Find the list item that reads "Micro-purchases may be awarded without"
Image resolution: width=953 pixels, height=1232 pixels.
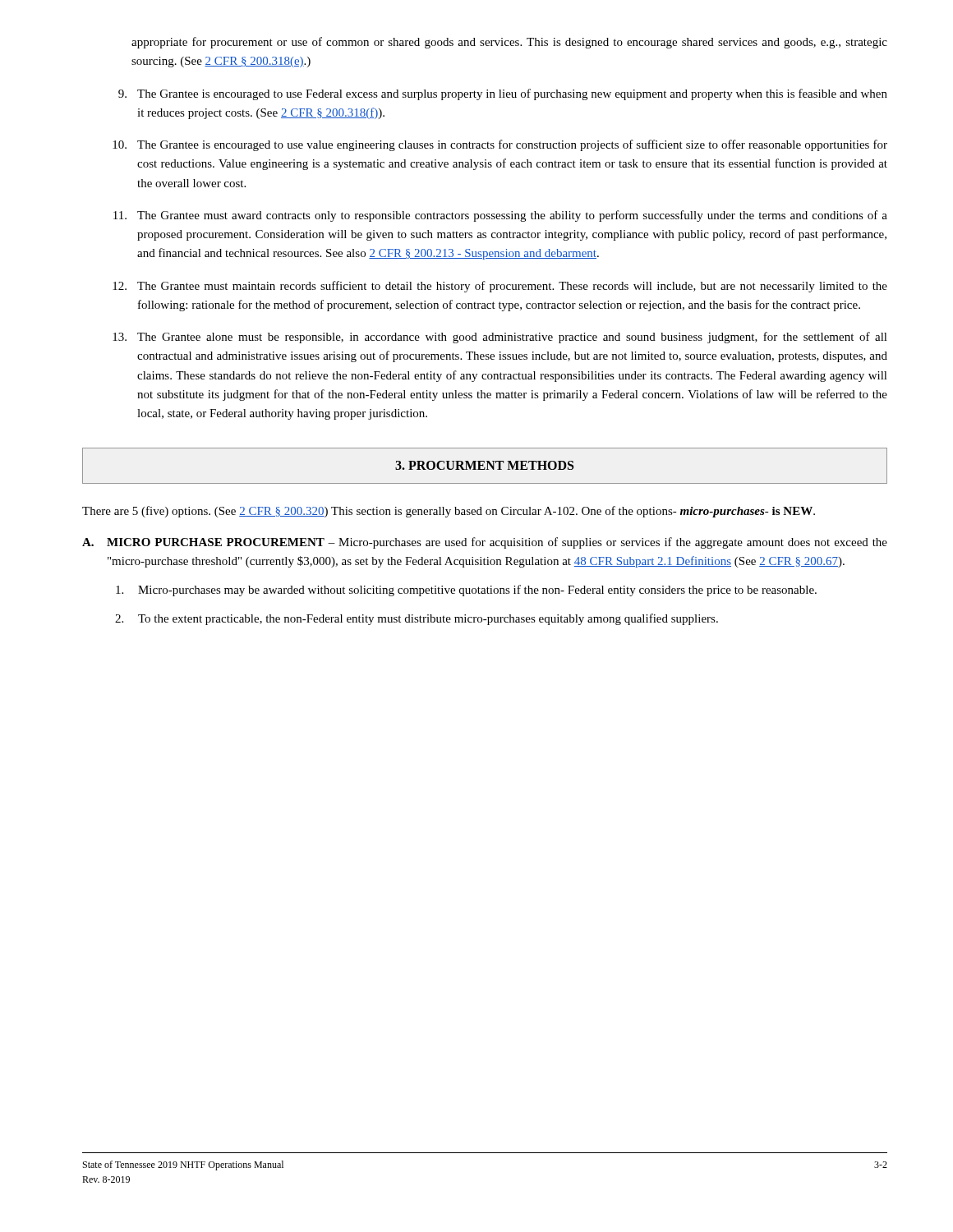point(501,590)
